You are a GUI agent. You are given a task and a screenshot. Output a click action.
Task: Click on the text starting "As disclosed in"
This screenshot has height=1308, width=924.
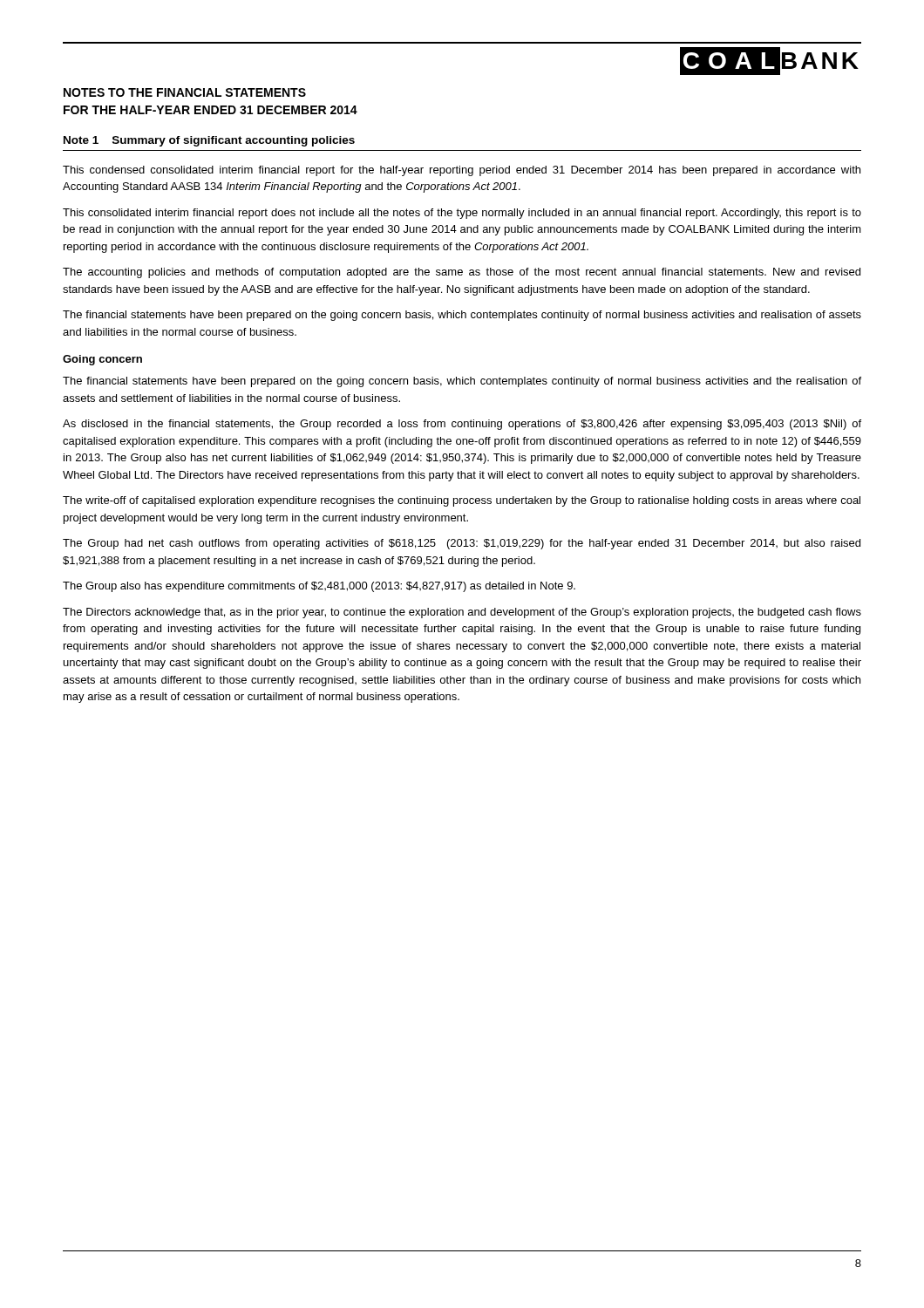[x=462, y=449]
